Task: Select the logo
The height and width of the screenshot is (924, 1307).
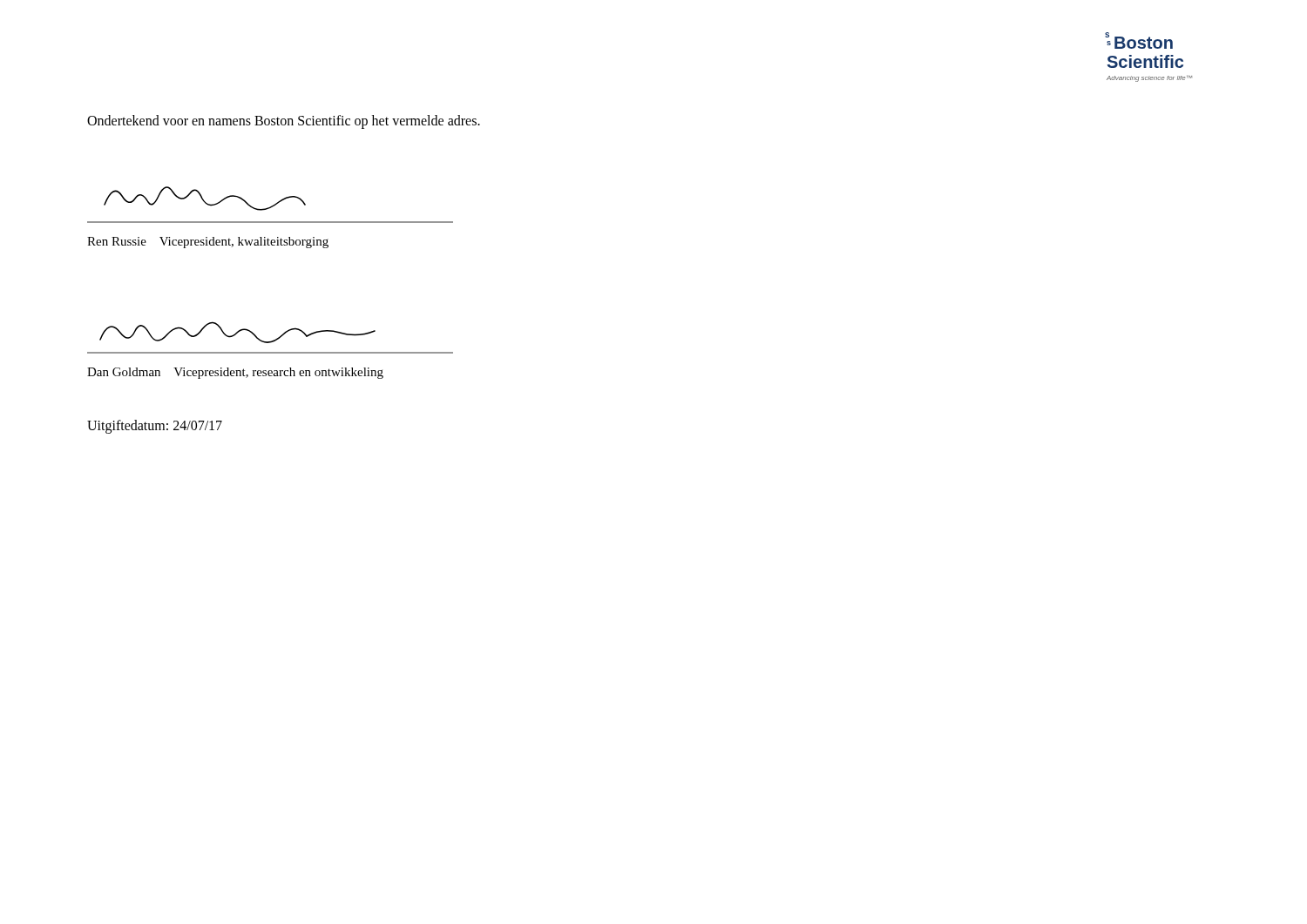Action: pyautogui.click(x=1168, y=58)
